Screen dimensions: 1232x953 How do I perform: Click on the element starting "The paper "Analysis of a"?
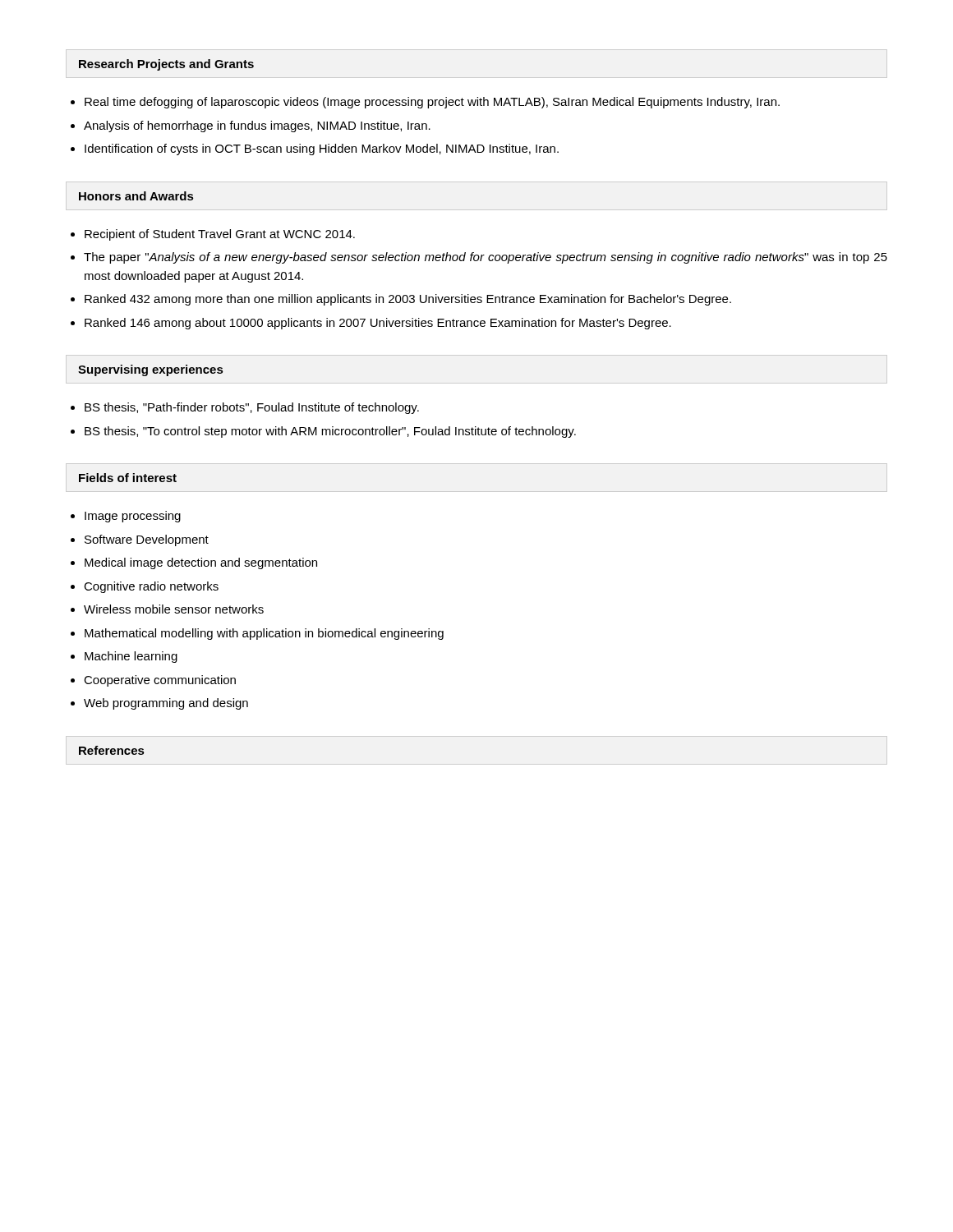point(486,266)
